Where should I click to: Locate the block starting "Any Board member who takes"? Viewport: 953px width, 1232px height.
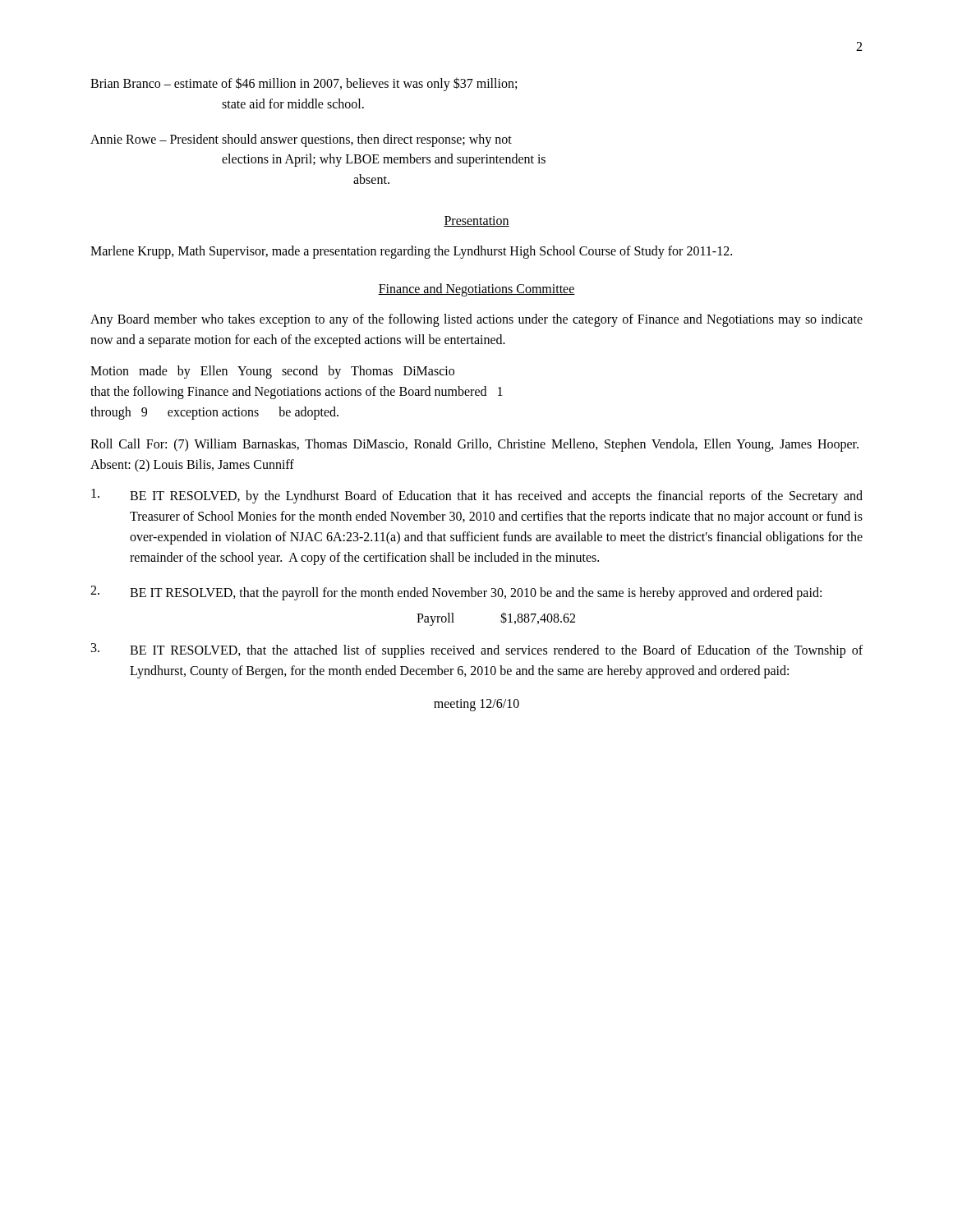pos(476,329)
